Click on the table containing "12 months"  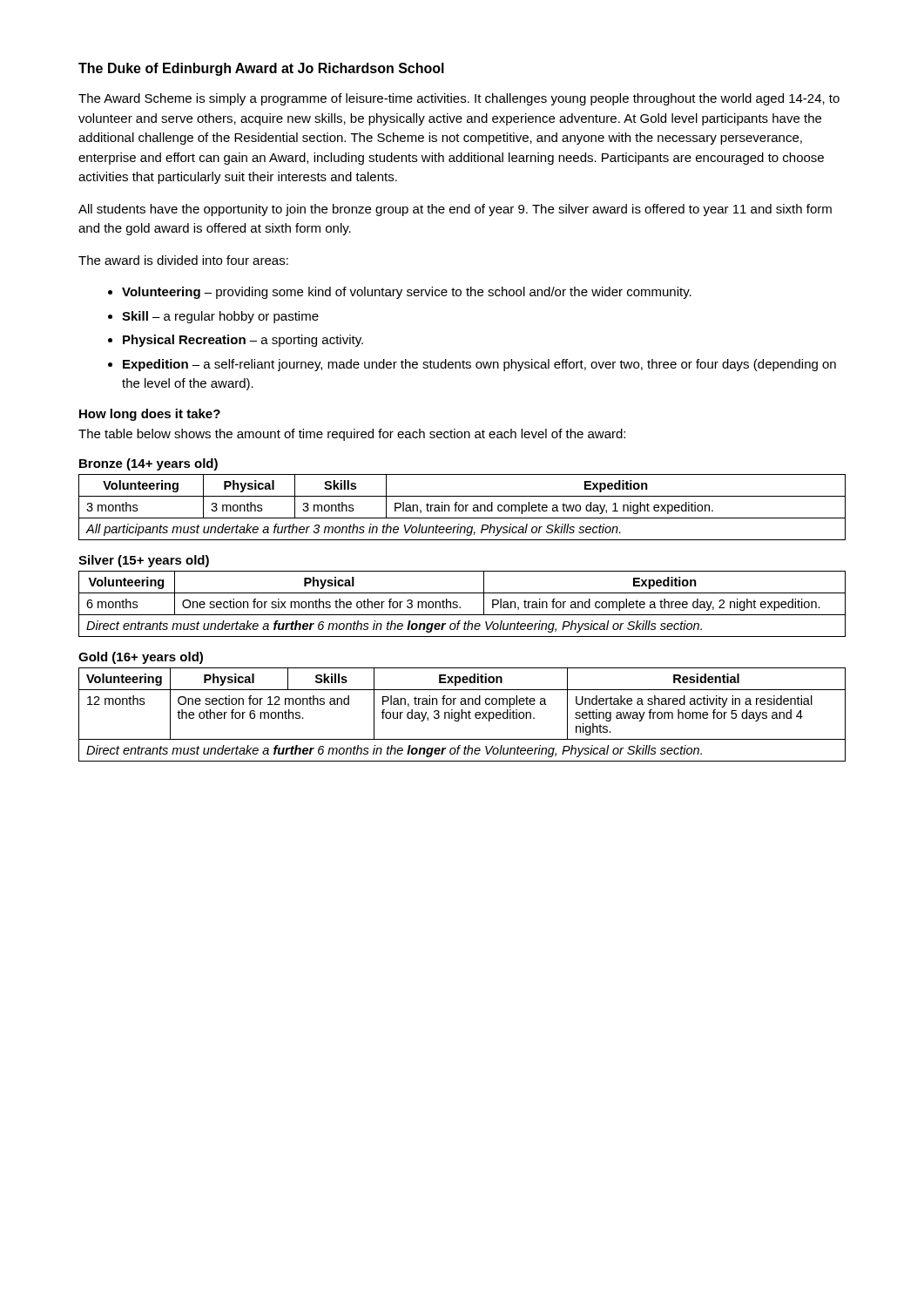point(462,715)
